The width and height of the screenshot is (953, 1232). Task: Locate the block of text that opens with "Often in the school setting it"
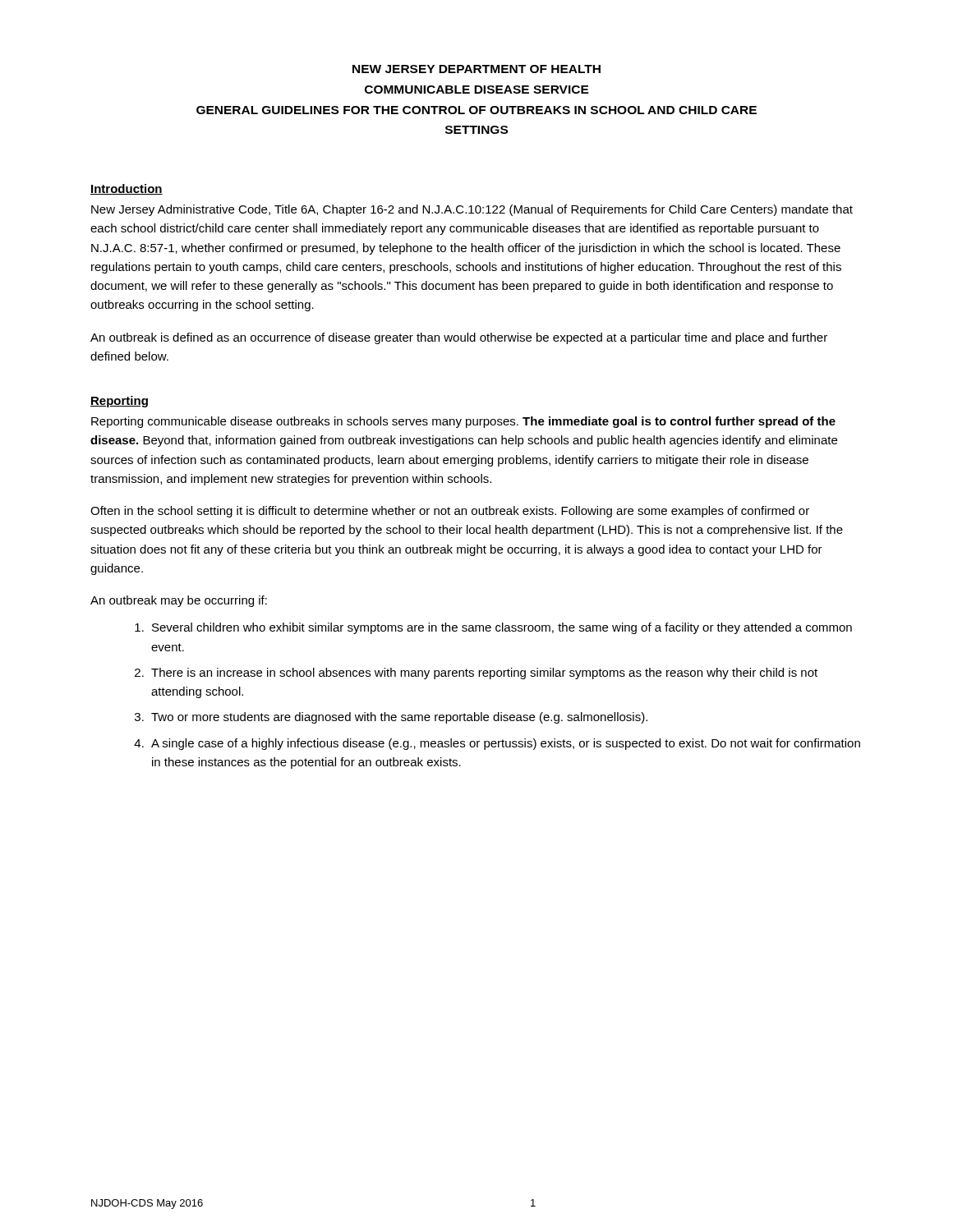[x=467, y=539]
